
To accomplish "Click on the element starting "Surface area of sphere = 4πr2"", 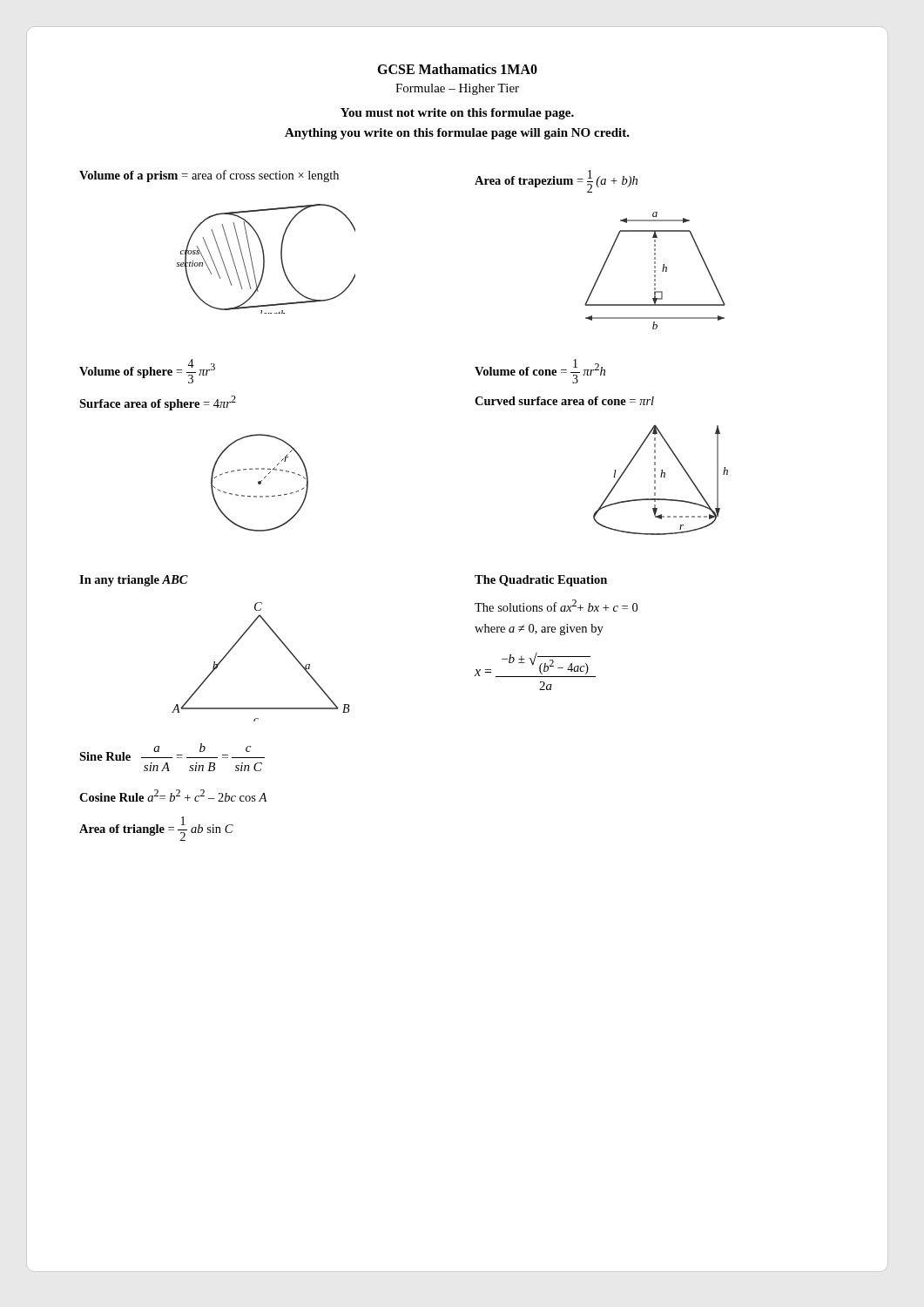I will pyautogui.click(x=158, y=402).
